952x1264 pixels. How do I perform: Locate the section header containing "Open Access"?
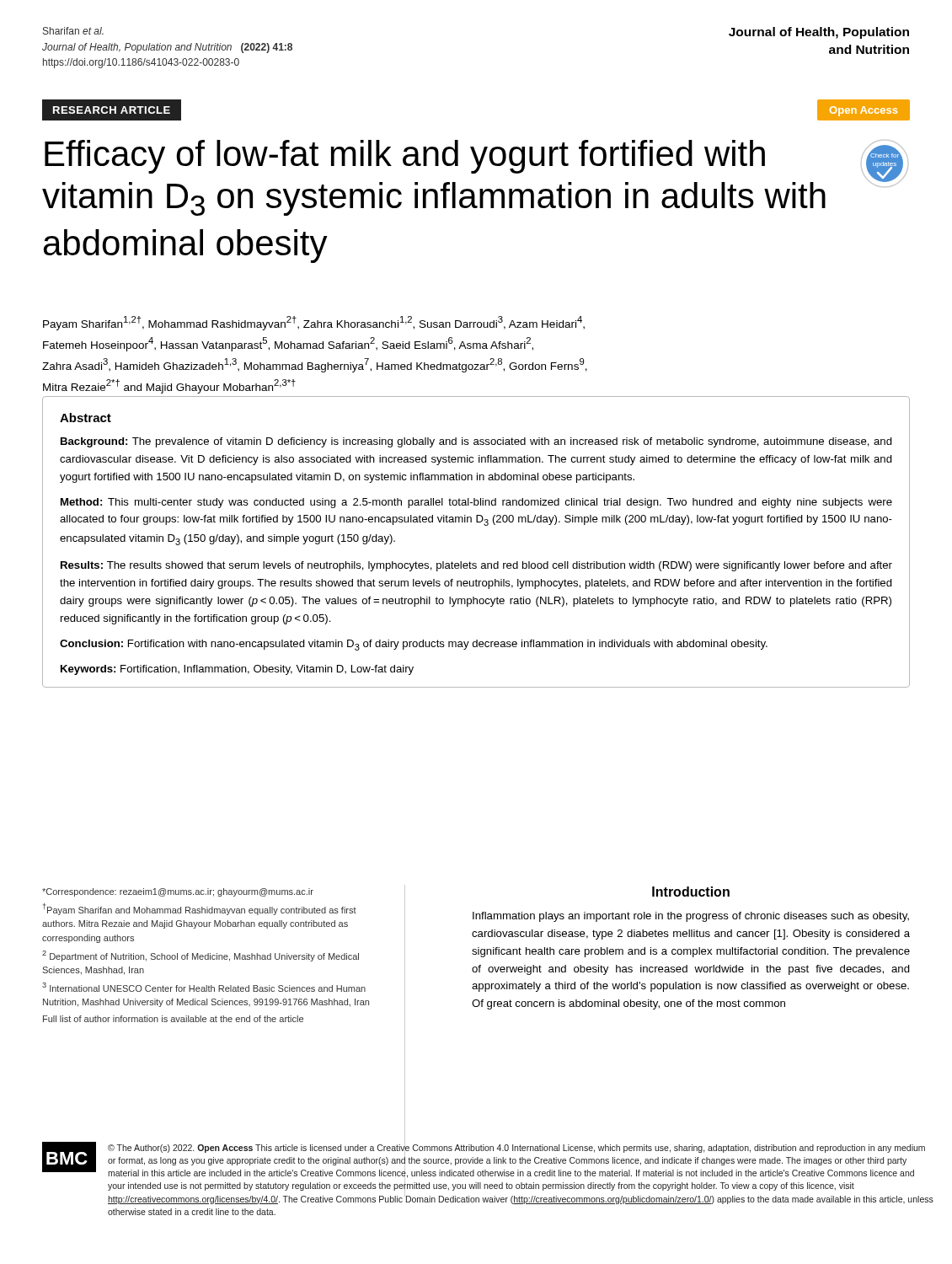coord(864,110)
